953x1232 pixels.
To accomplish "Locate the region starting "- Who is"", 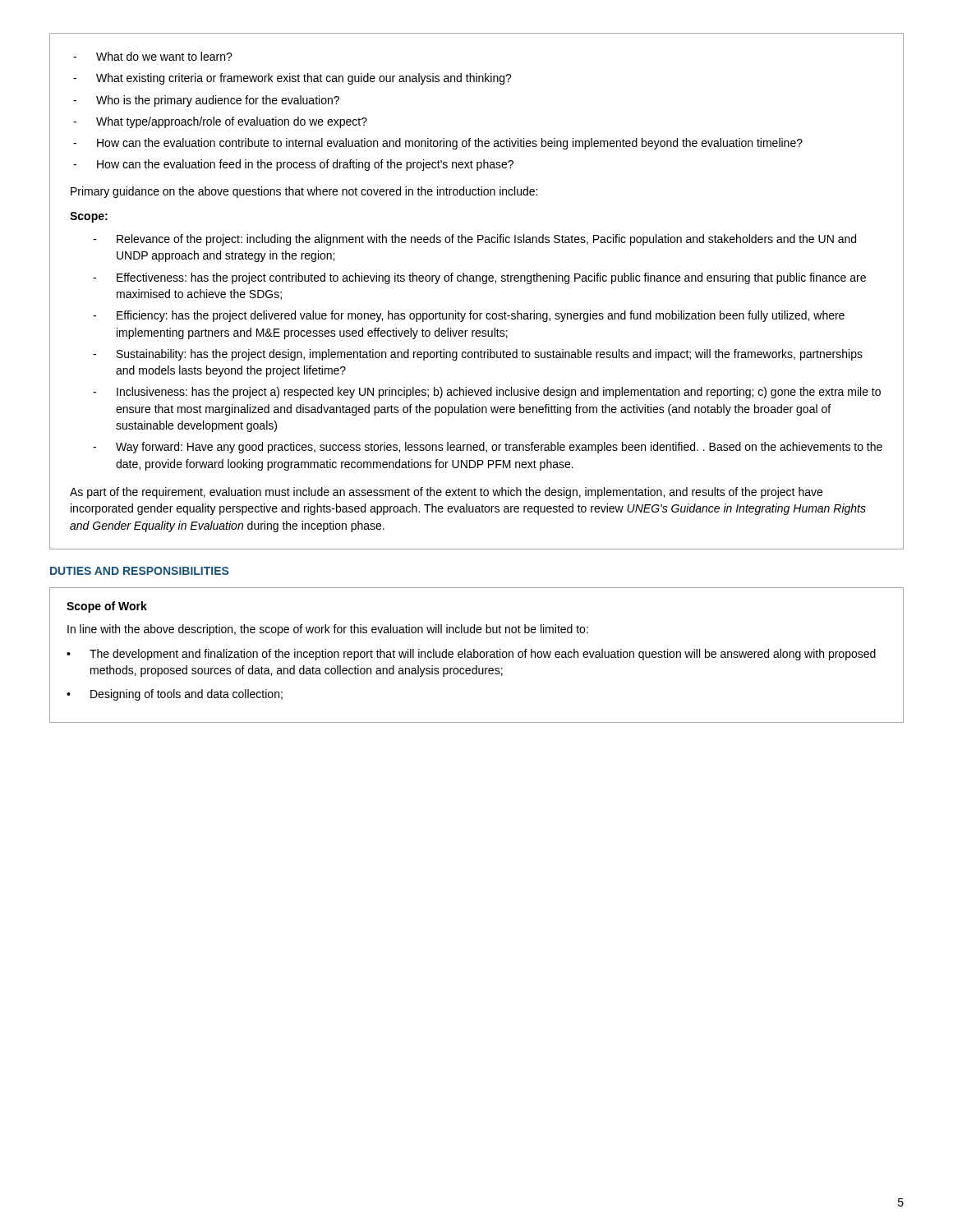I will (x=206, y=101).
